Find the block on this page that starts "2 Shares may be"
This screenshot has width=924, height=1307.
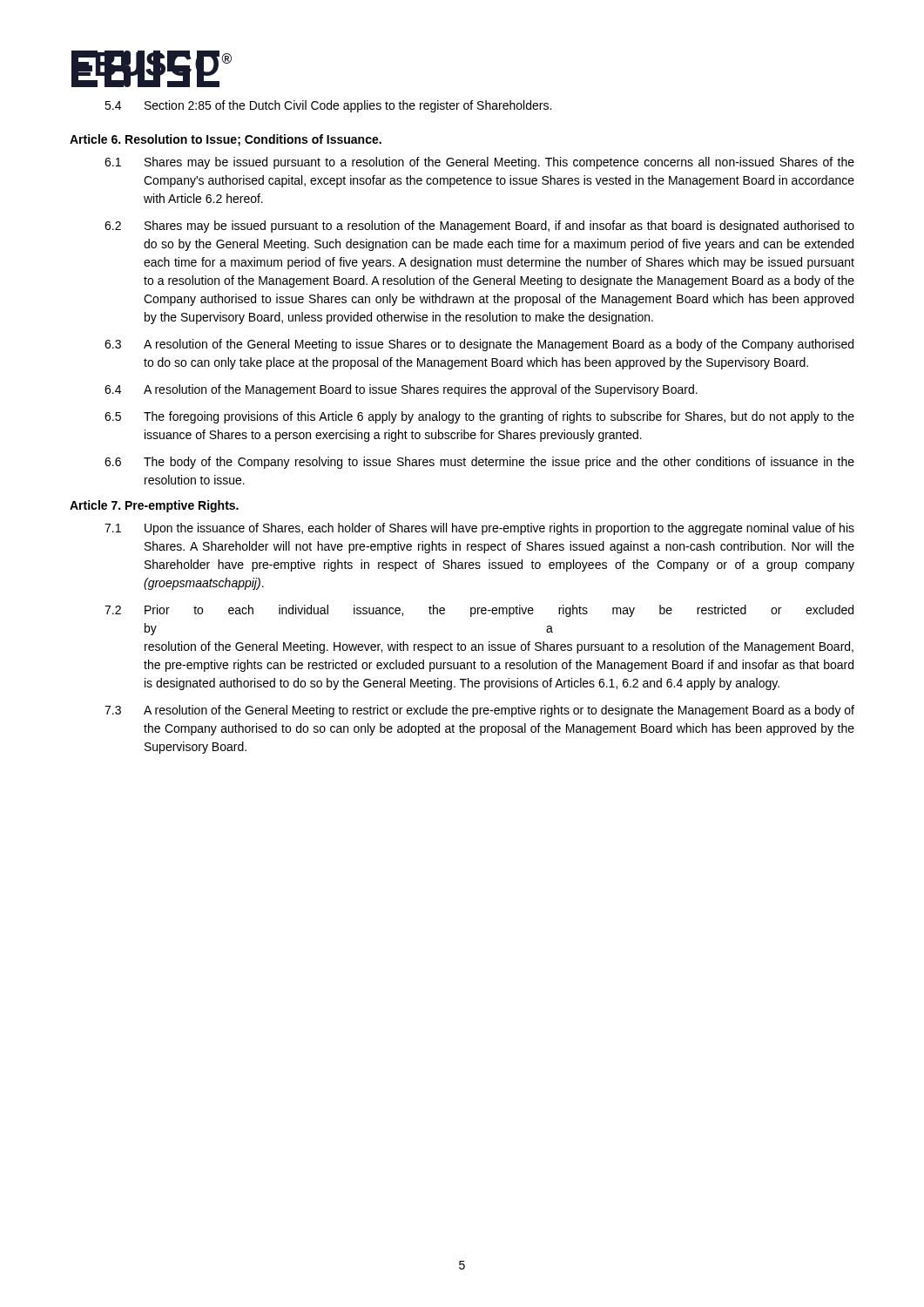click(479, 272)
